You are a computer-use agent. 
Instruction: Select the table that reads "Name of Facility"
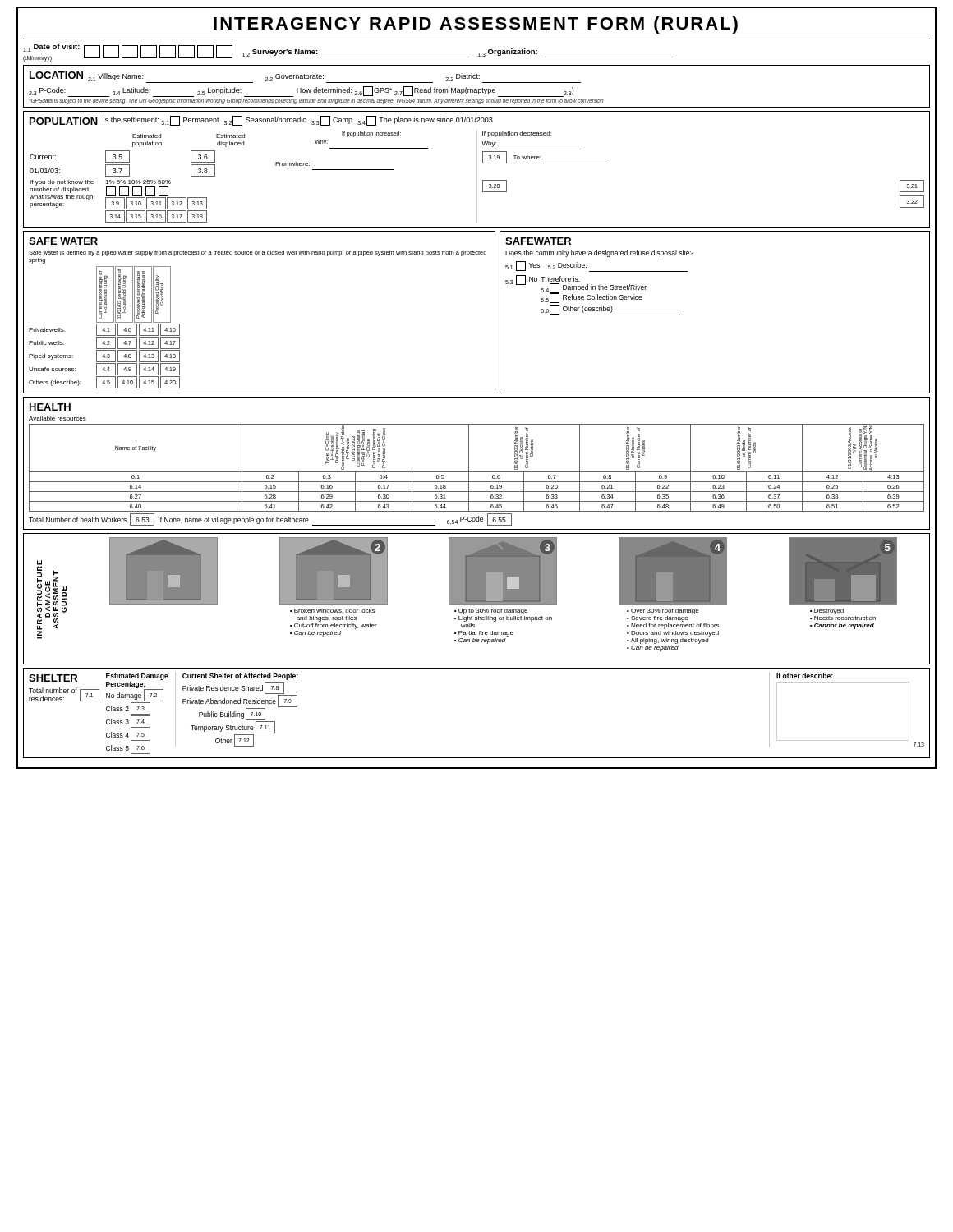pos(476,463)
